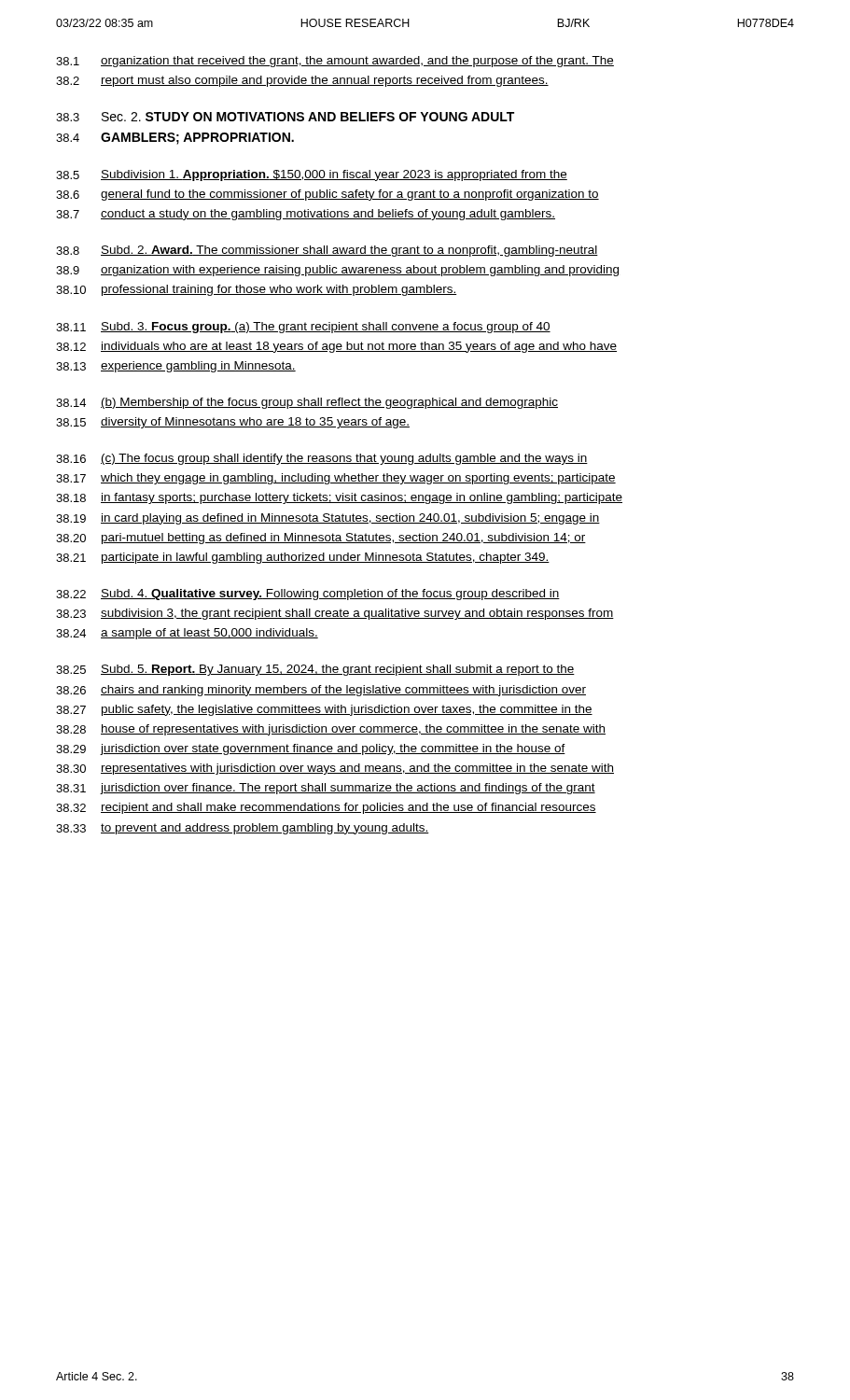Point to the block starting "38.22 Subd. 4."
850x1400 pixels.
click(x=425, y=594)
